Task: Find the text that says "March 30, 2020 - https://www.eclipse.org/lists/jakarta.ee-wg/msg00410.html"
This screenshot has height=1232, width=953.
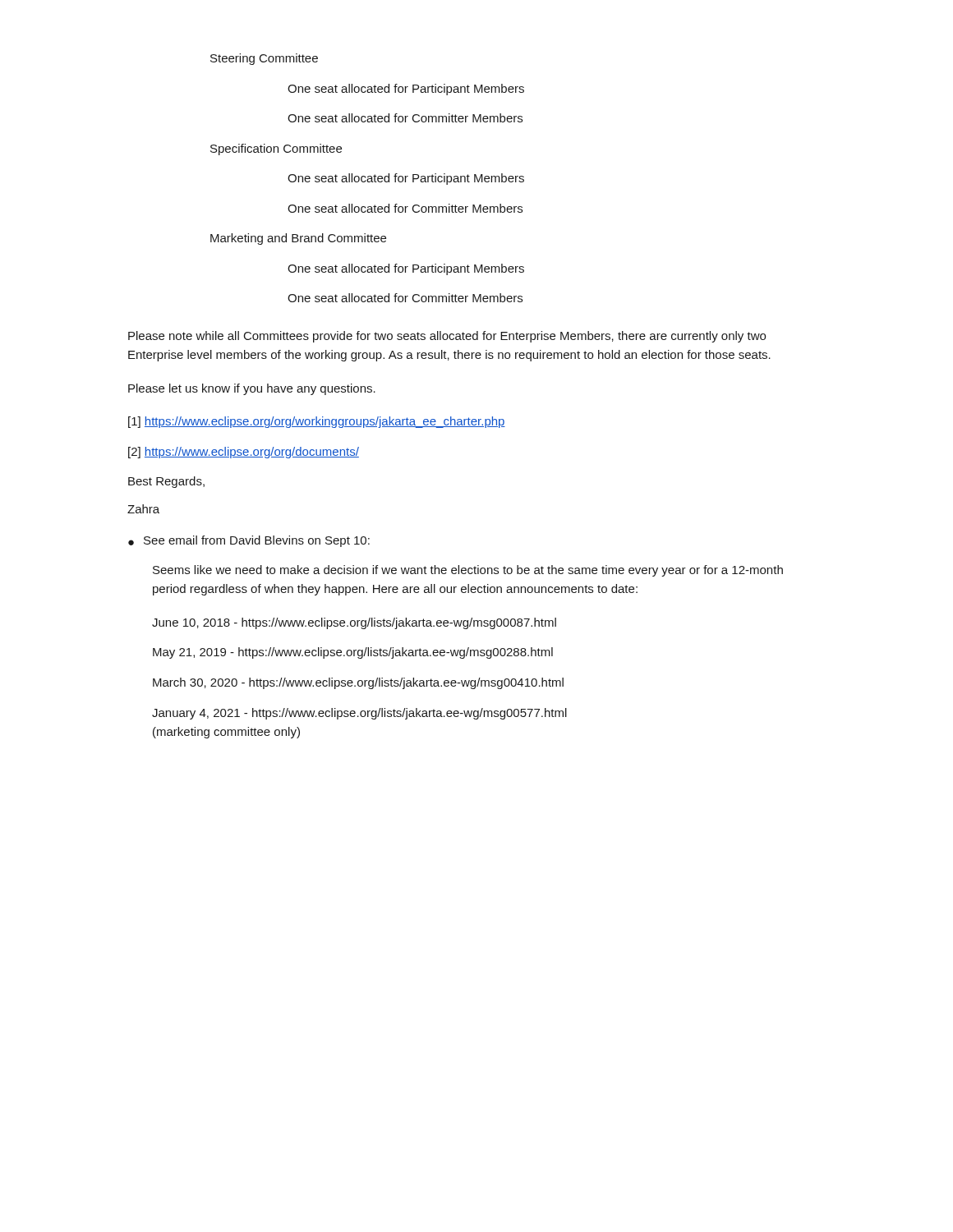Action: [x=358, y=682]
